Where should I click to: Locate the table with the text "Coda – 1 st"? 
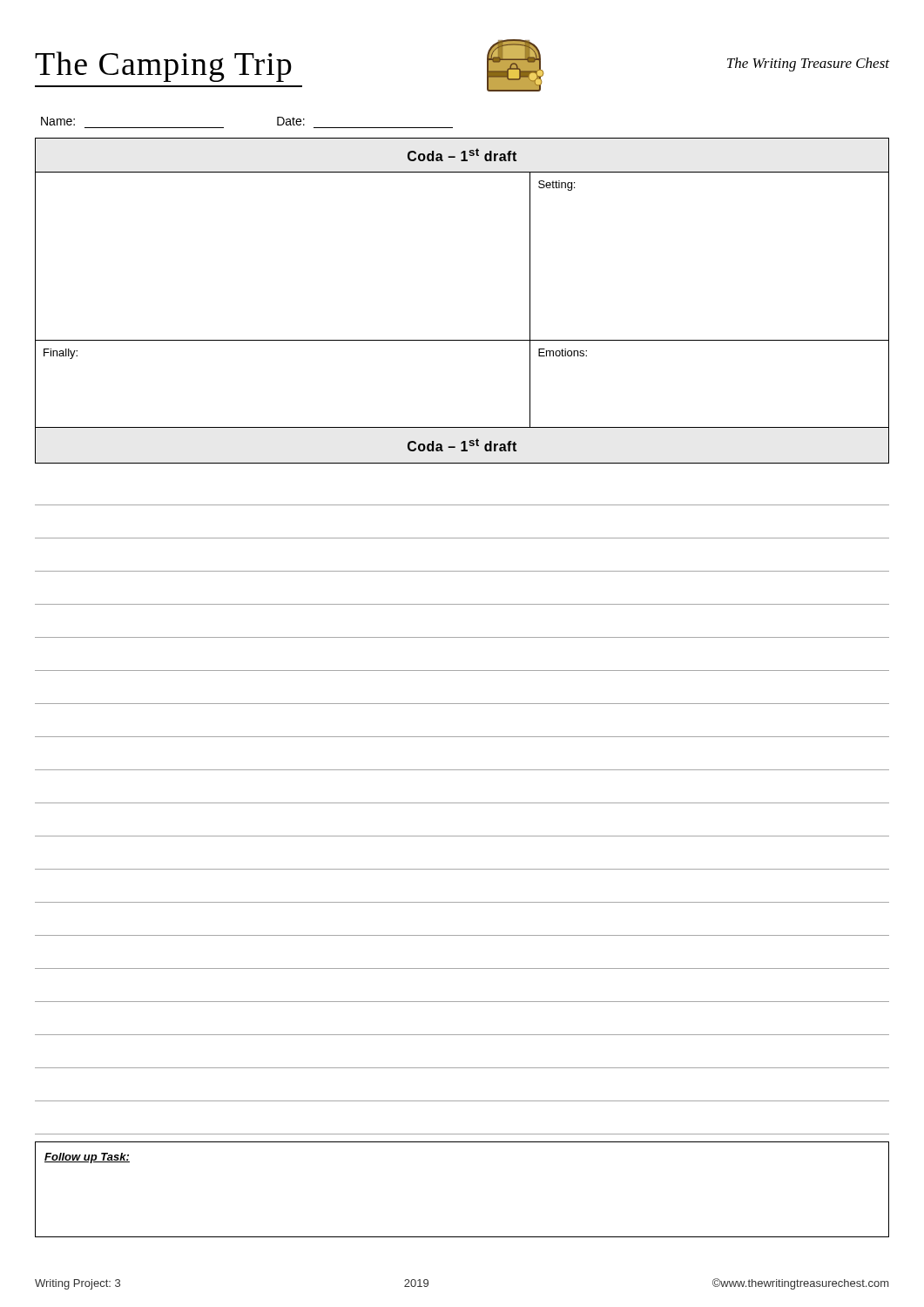(x=462, y=284)
